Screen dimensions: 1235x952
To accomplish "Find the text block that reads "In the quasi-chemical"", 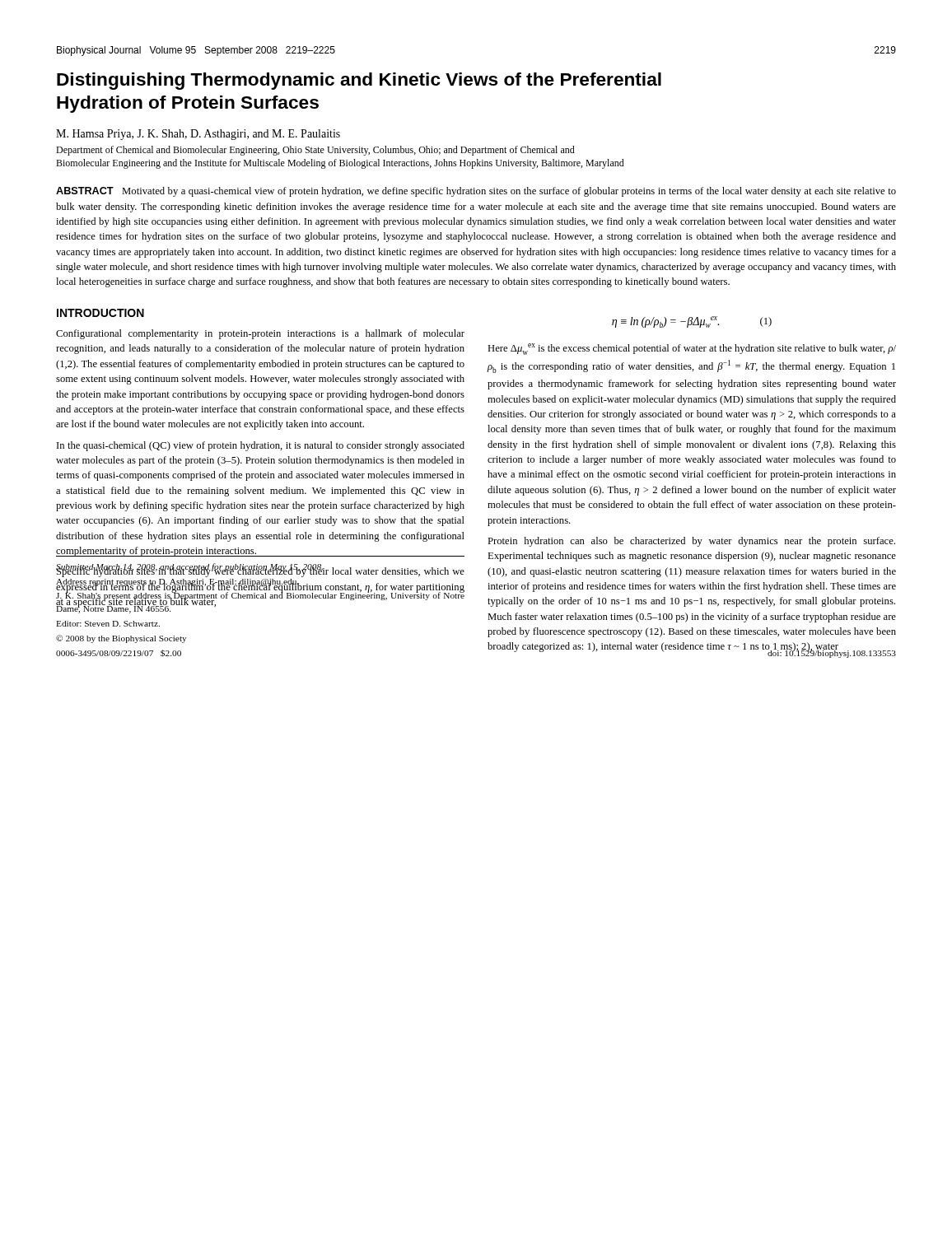I will point(260,498).
